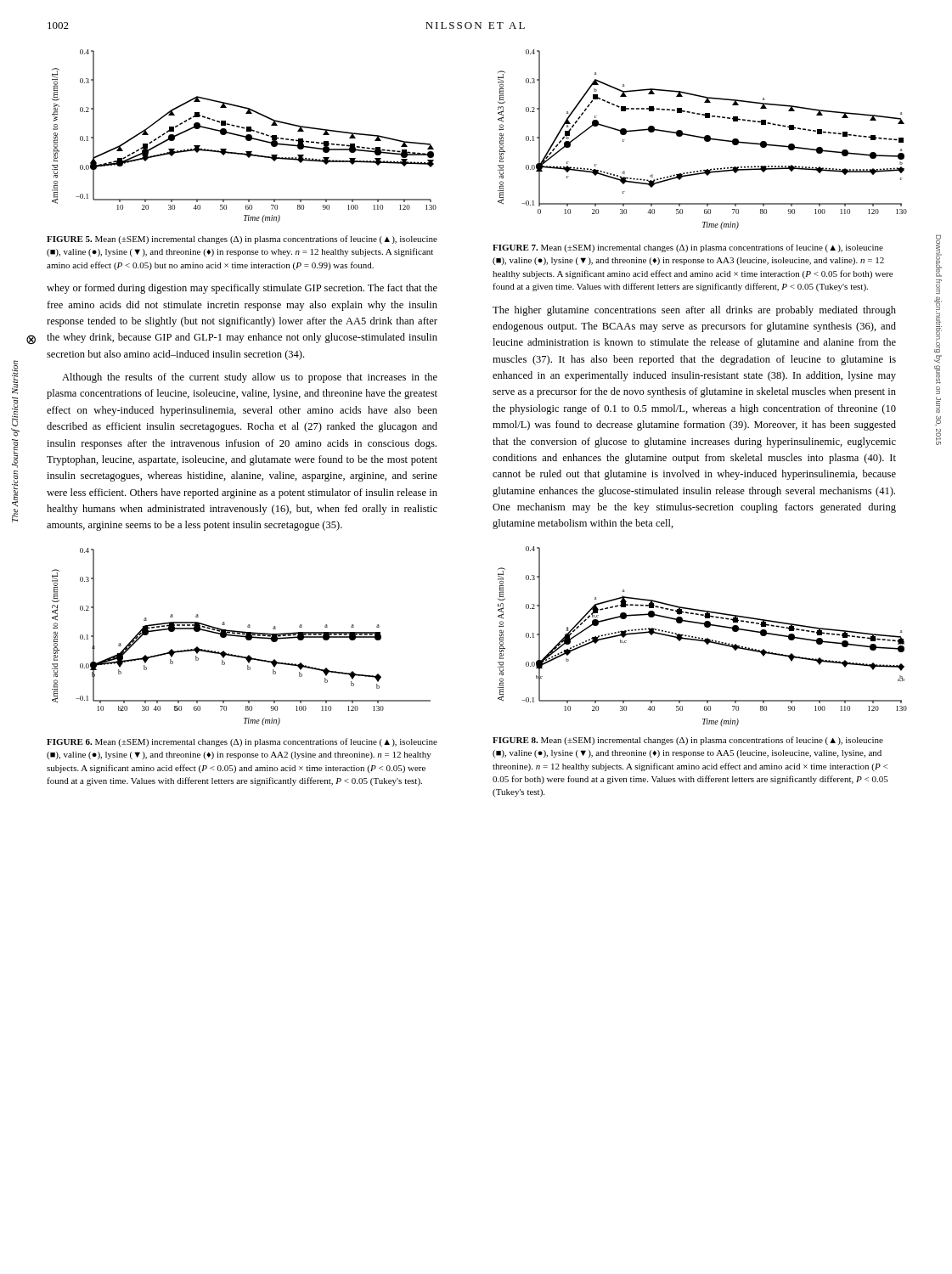Screen dimensions: 1274x952
Task: Where is the caption that starts "FIGURE 6. Mean (±SEM)"?
Action: pos(242,761)
